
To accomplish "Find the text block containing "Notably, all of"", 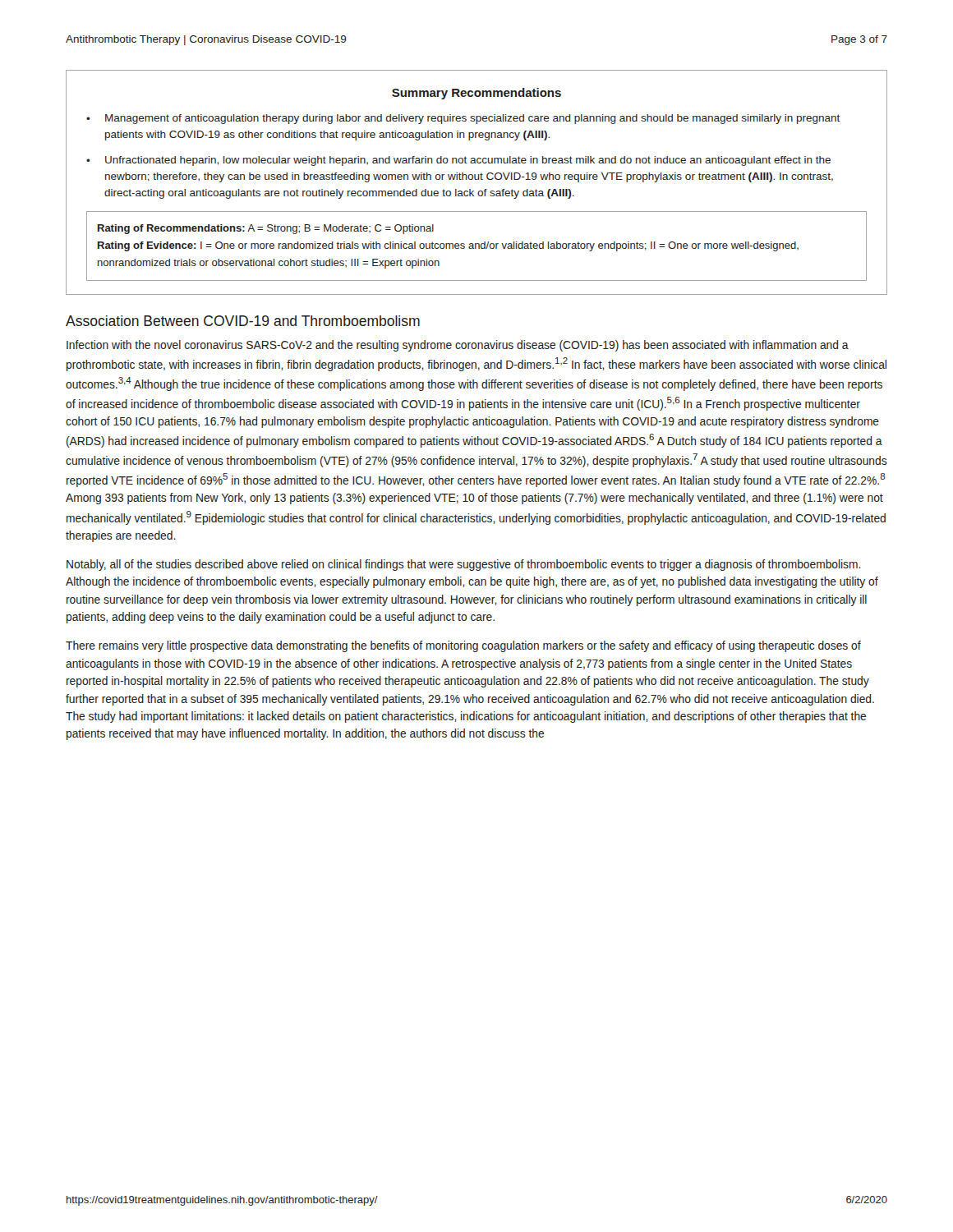I will (x=472, y=591).
